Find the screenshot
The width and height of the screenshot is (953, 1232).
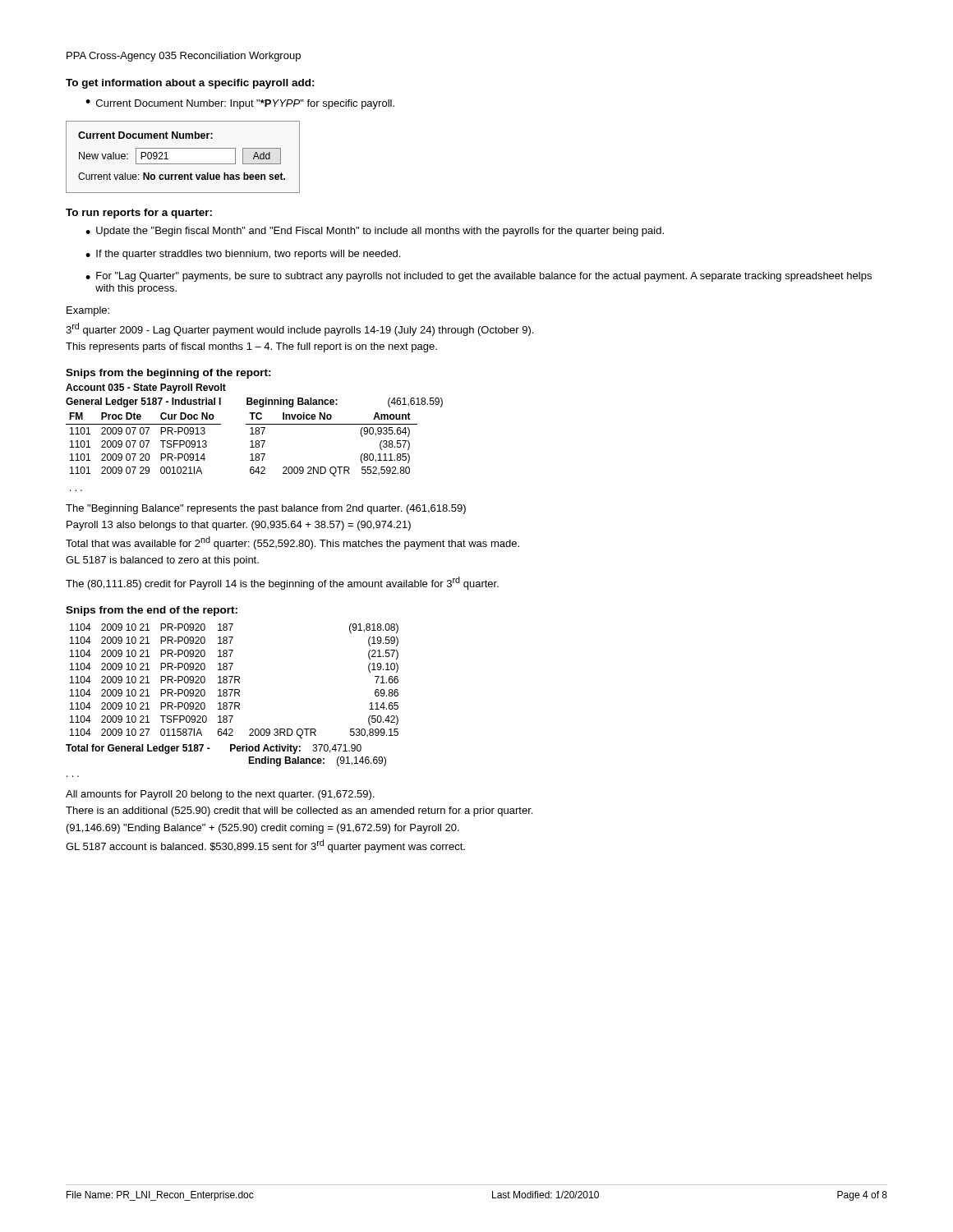point(183,157)
